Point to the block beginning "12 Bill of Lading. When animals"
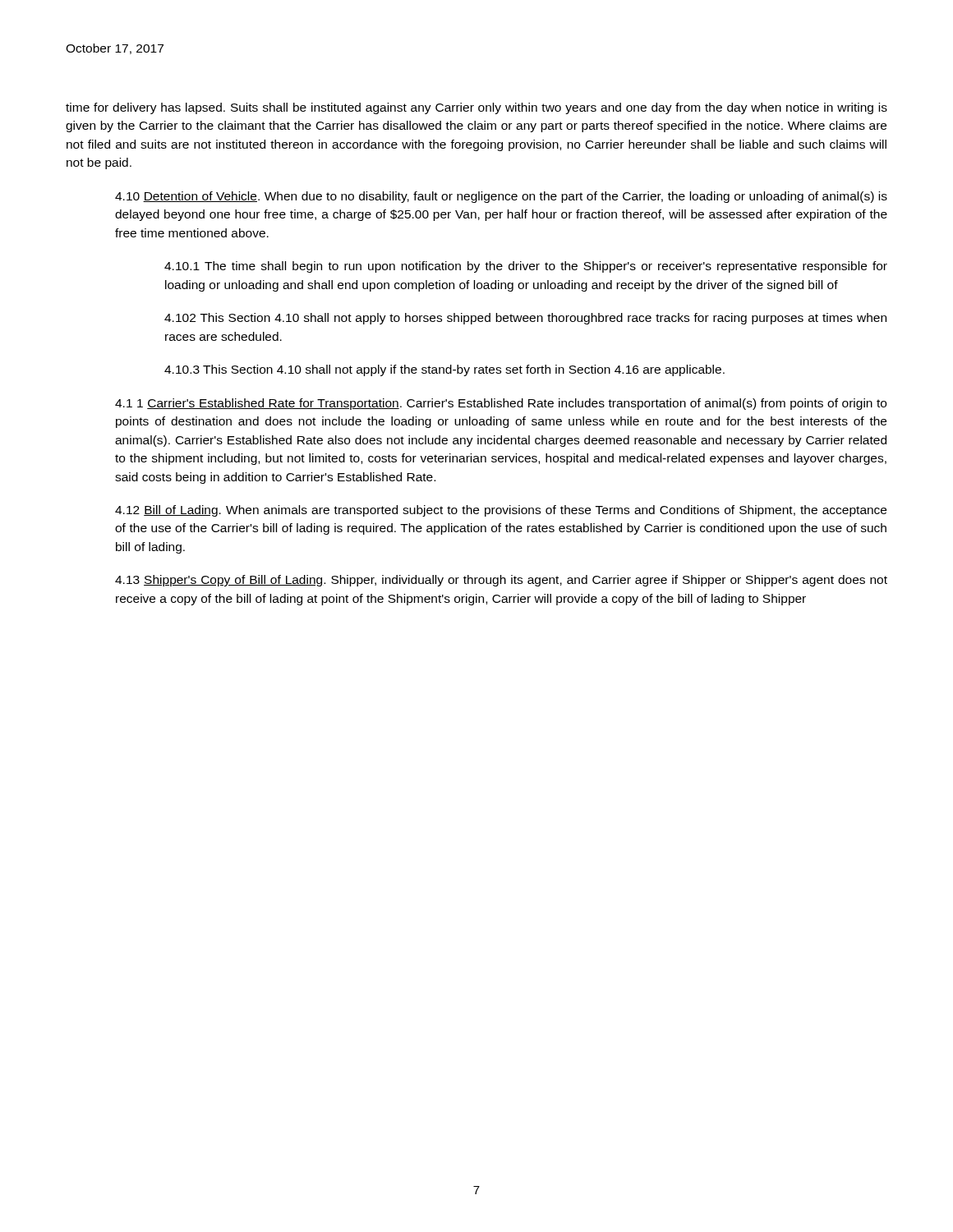 coord(501,528)
